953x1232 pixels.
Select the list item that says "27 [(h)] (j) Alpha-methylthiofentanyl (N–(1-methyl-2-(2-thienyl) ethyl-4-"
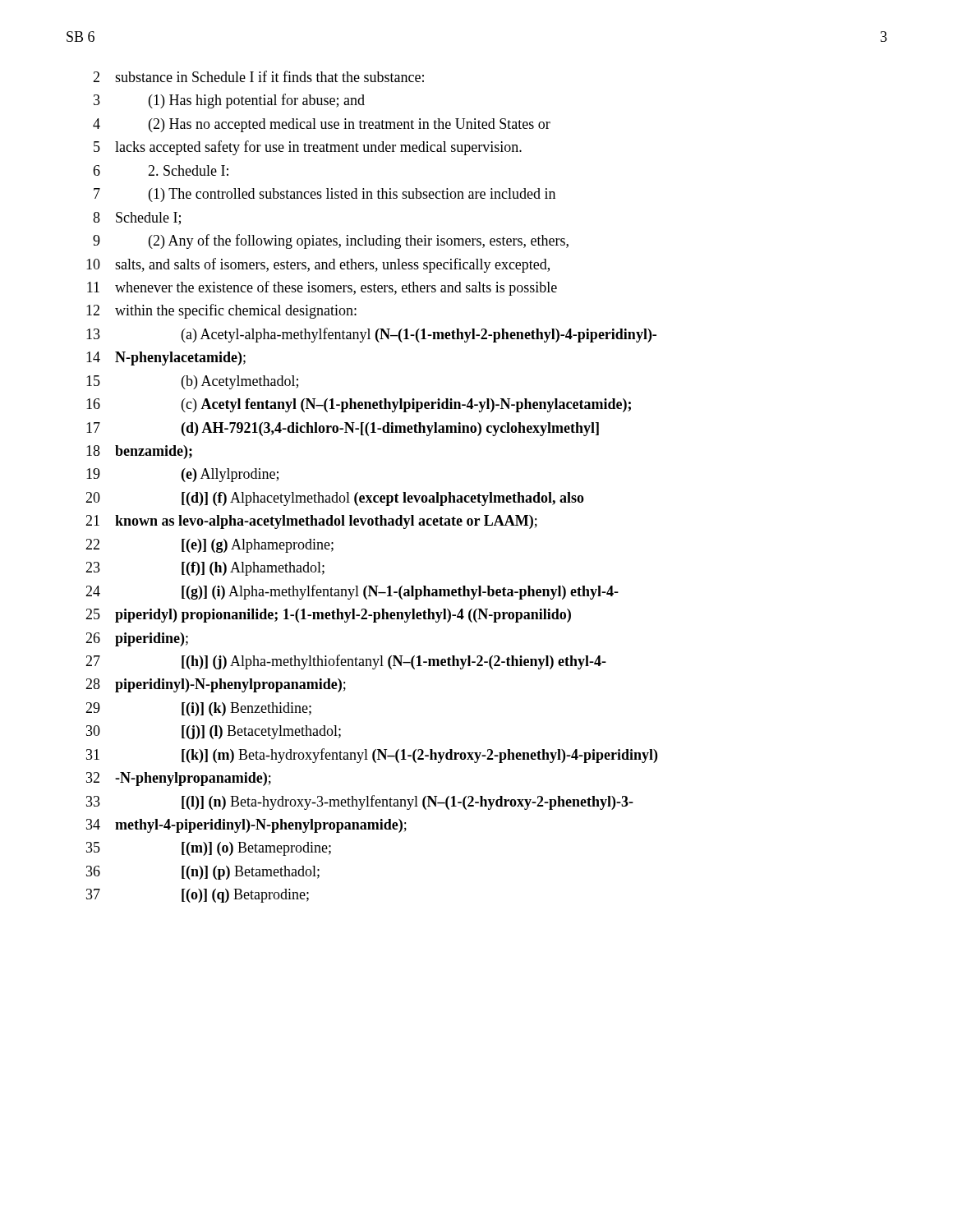[476, 661]
